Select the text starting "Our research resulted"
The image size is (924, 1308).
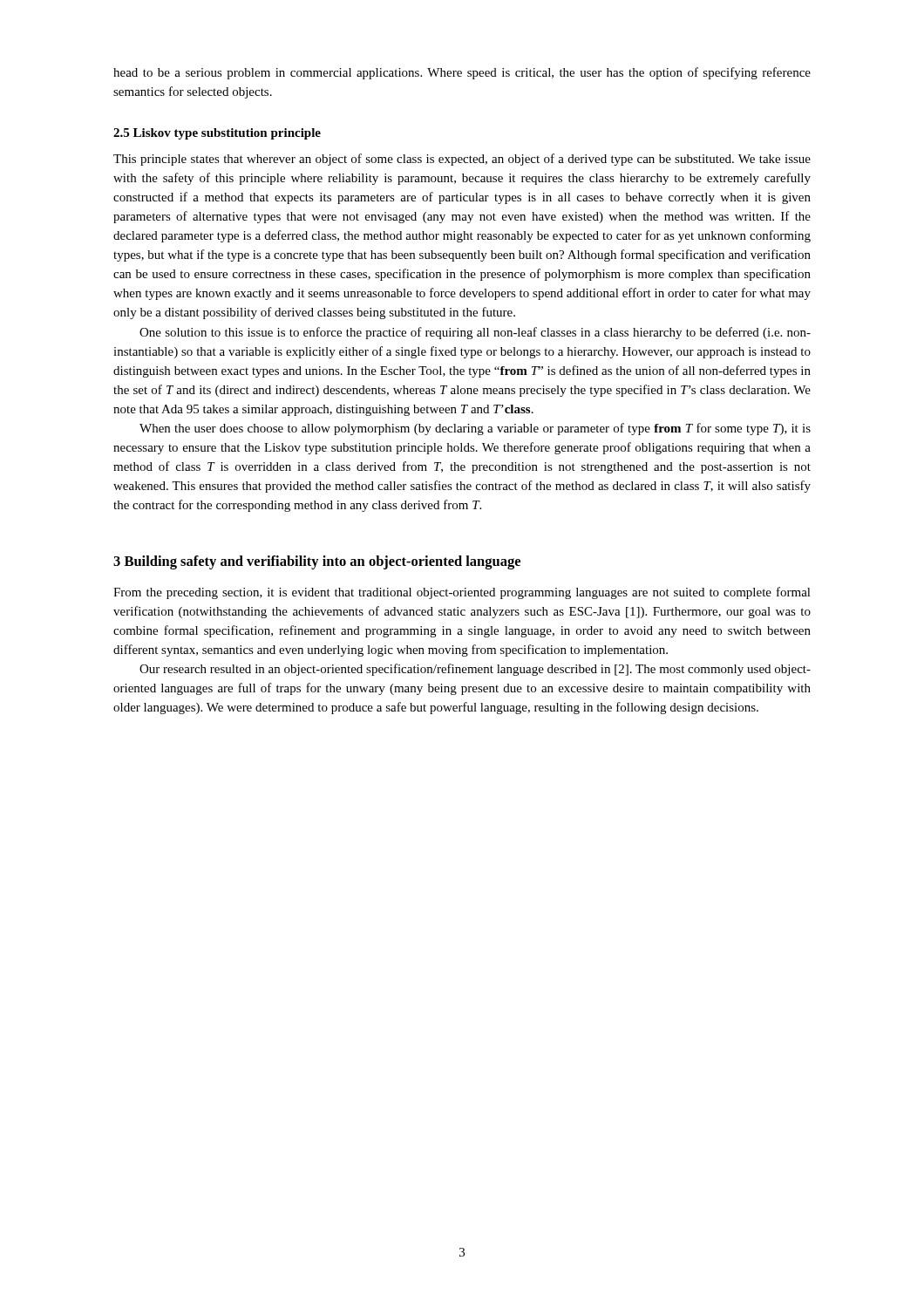tap(462, 688)
